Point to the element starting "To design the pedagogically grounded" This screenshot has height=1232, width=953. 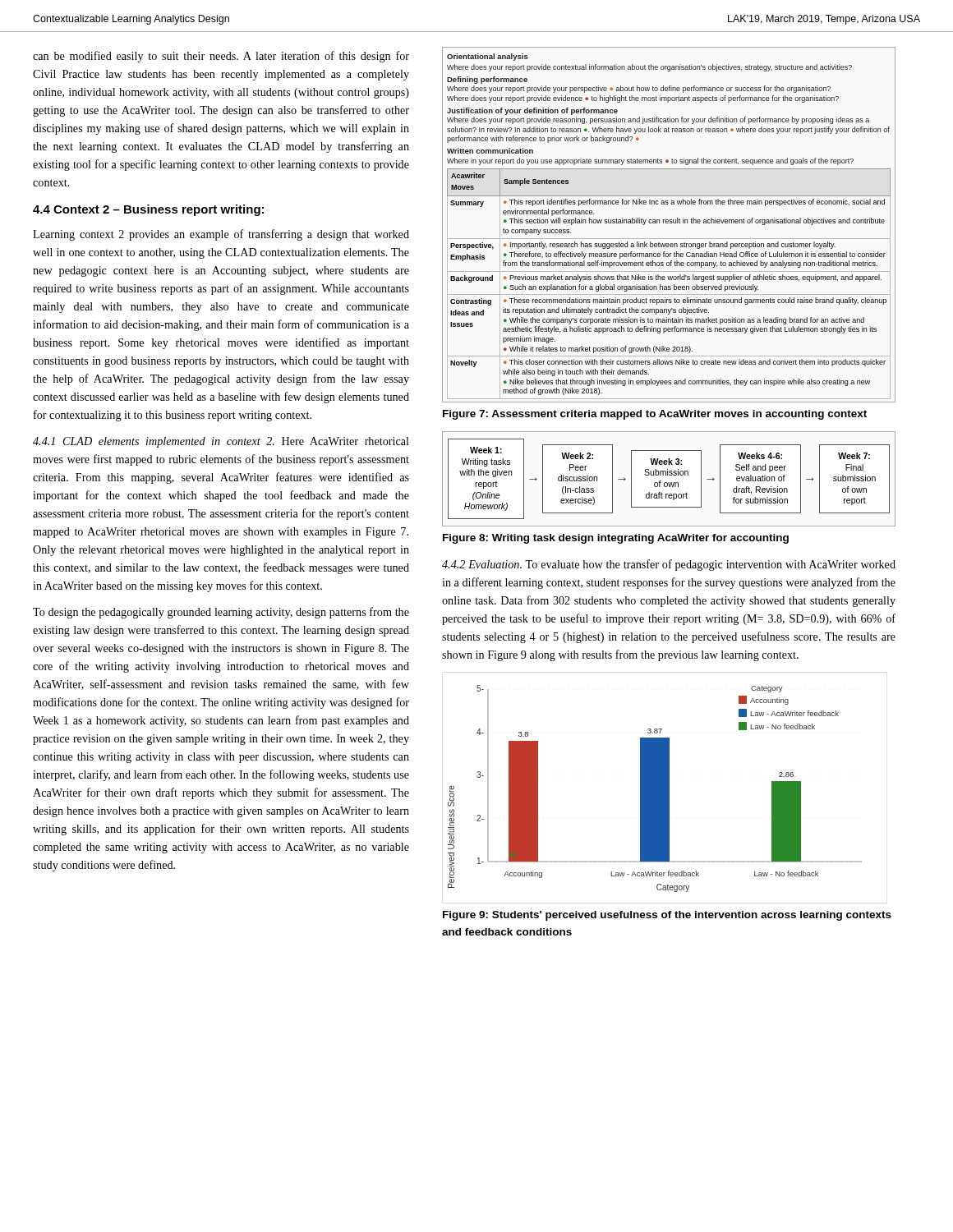pyautogui.click(x=221, y=739)
